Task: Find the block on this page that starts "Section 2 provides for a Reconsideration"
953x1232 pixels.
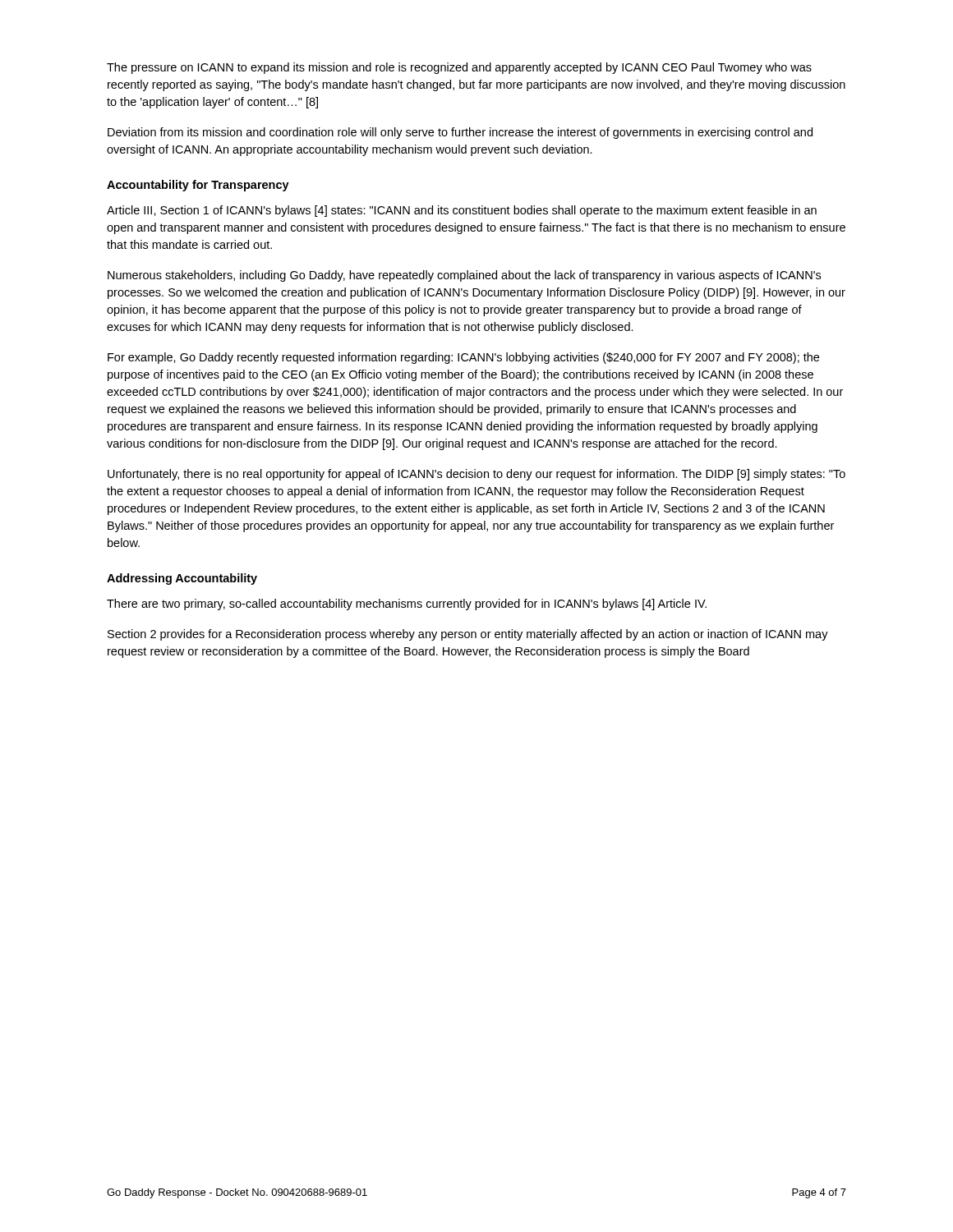Action: [x=467, y=643]
